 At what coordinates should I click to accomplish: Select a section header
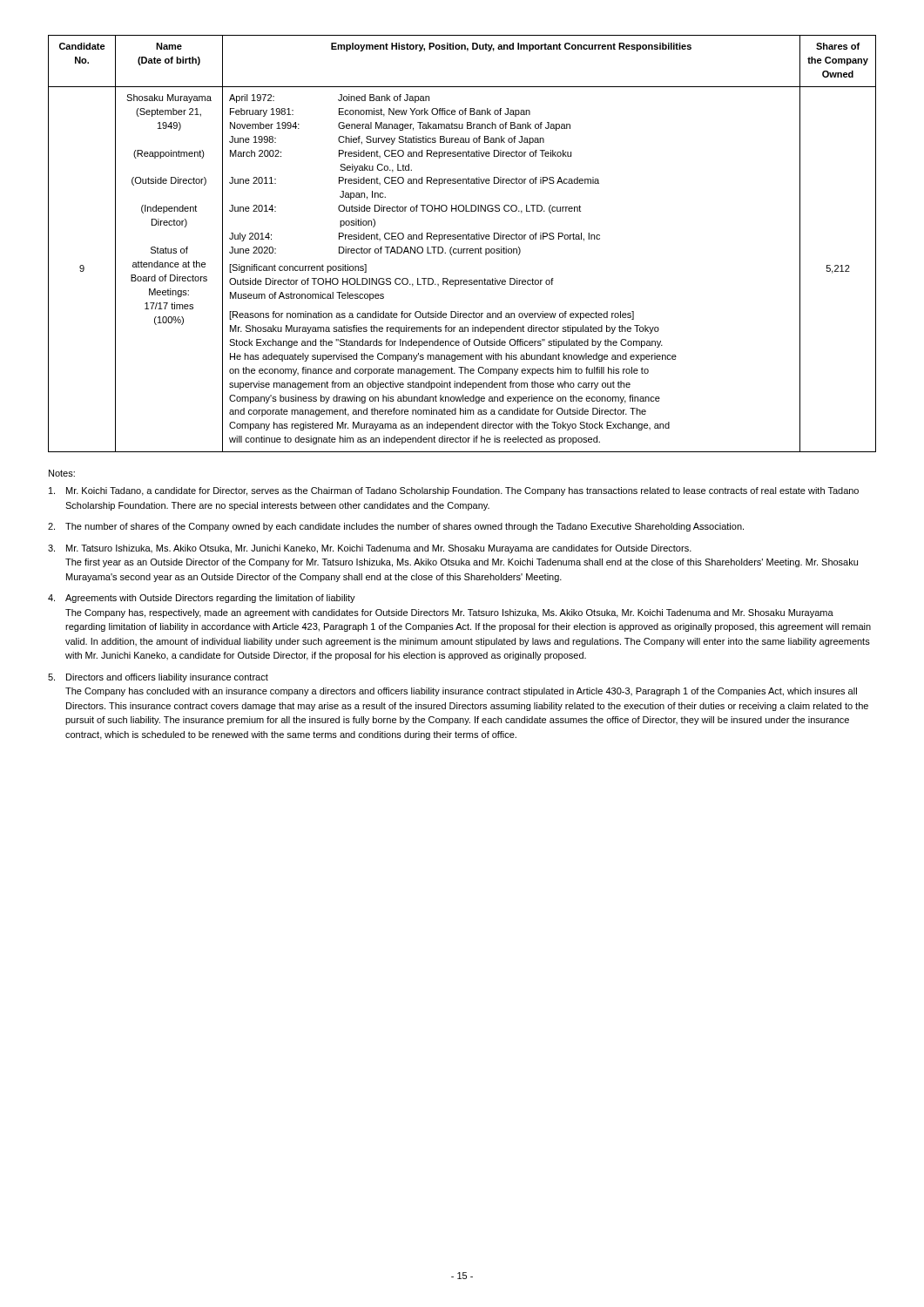[62, 473]
